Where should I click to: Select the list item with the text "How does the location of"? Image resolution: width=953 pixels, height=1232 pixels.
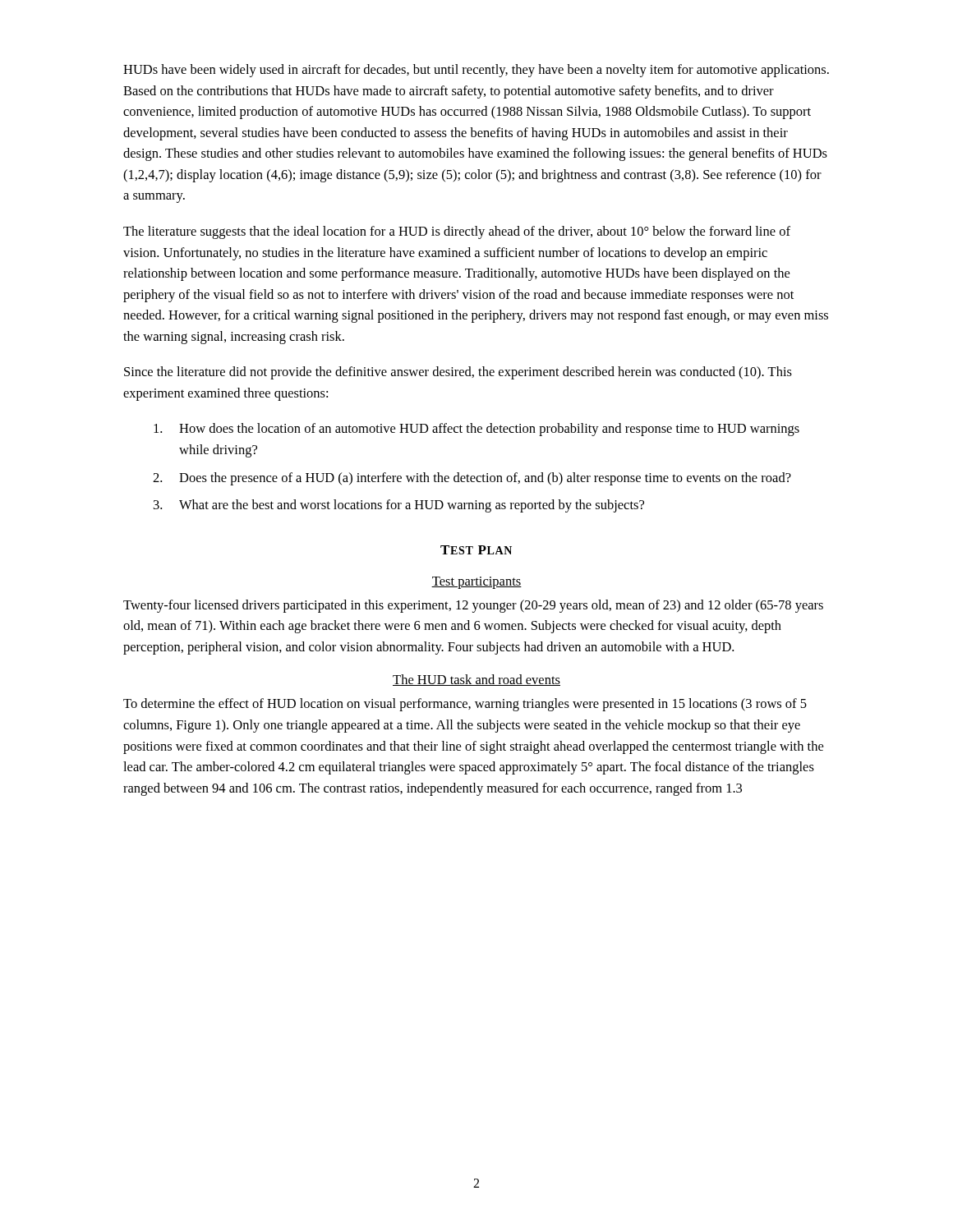pyautogui.click(x=485, y=439)
